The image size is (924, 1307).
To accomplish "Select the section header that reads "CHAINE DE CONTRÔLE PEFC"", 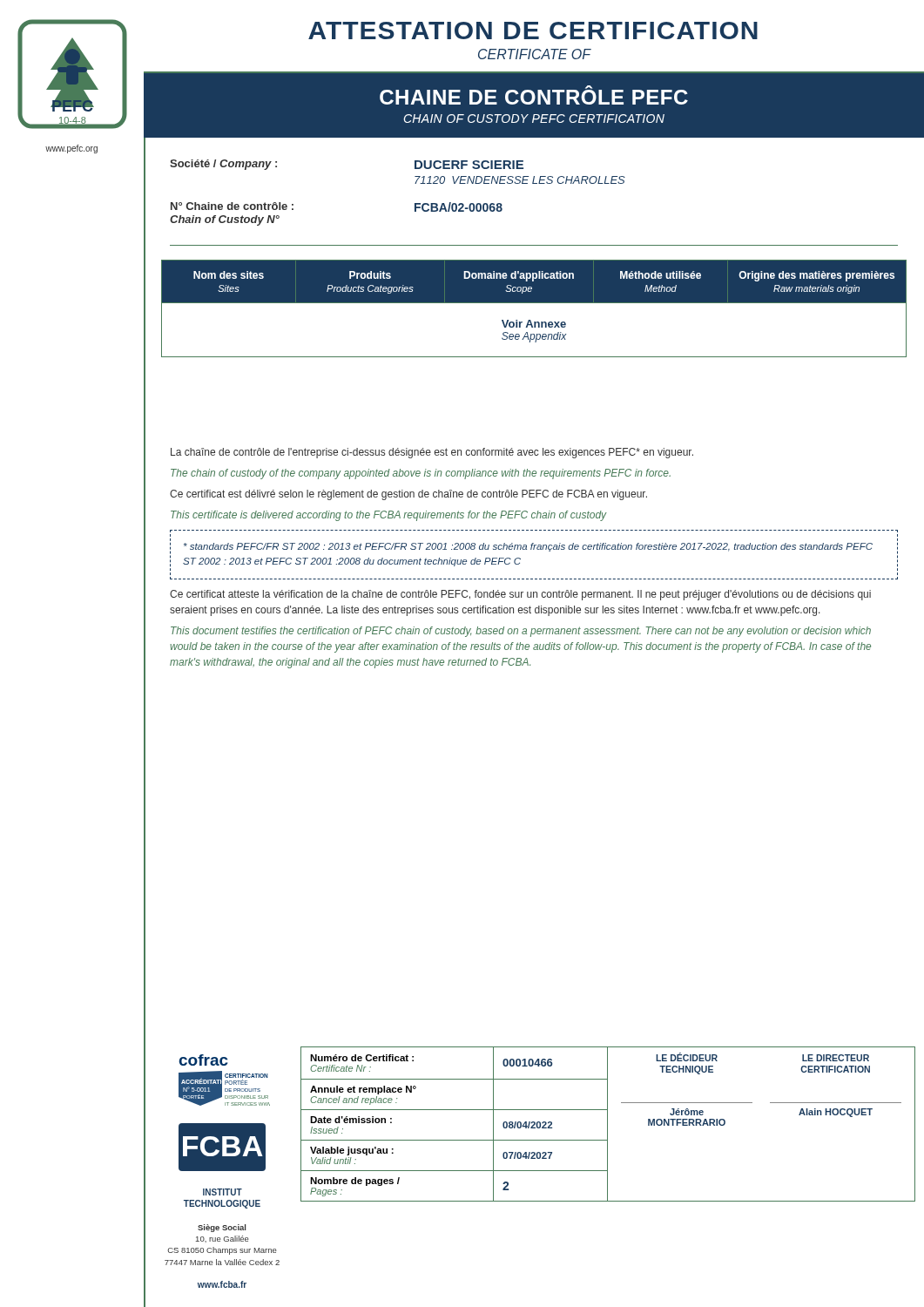I will point(534,97).
